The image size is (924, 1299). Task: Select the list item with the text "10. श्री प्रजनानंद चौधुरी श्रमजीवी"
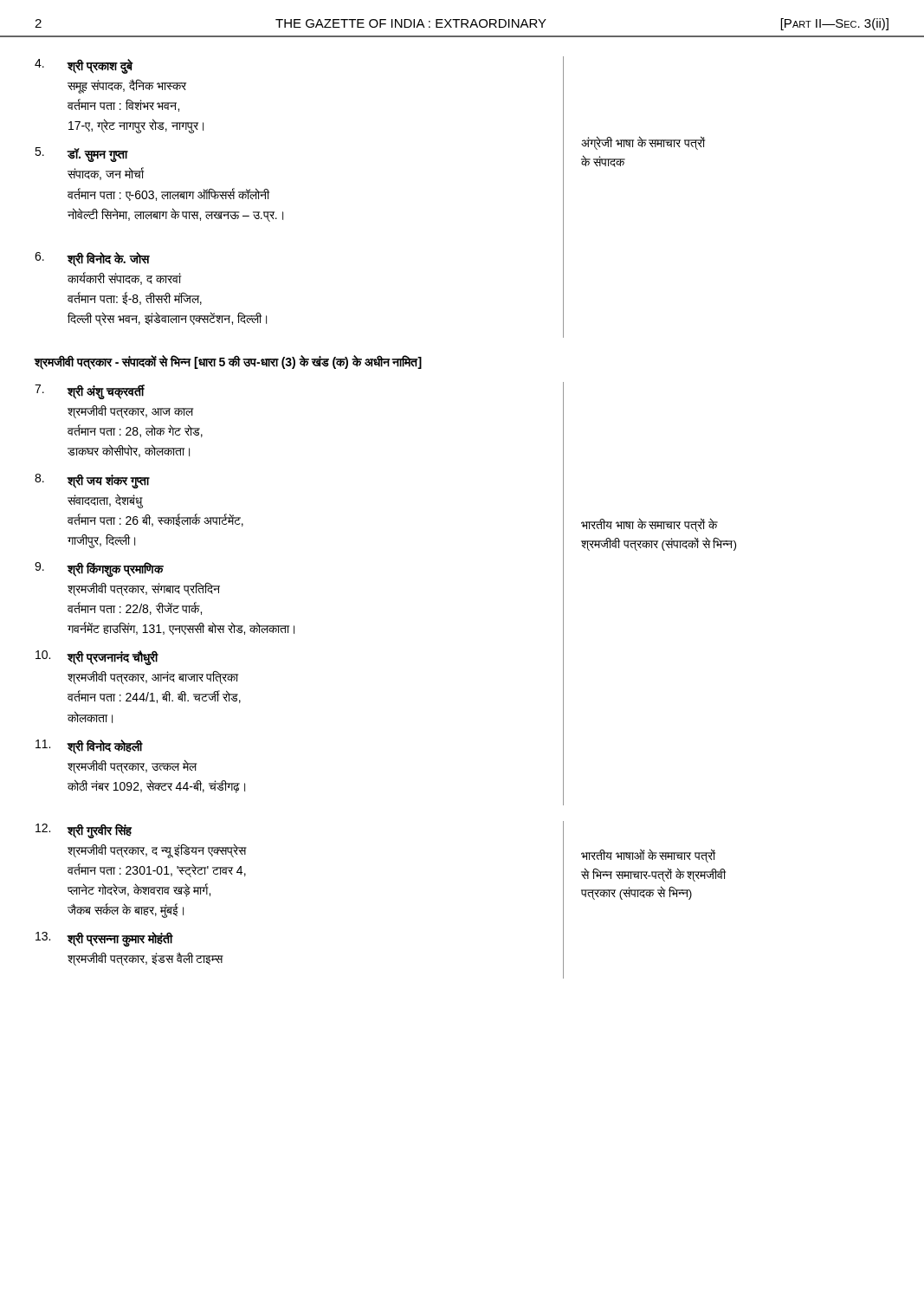(97, 658)
